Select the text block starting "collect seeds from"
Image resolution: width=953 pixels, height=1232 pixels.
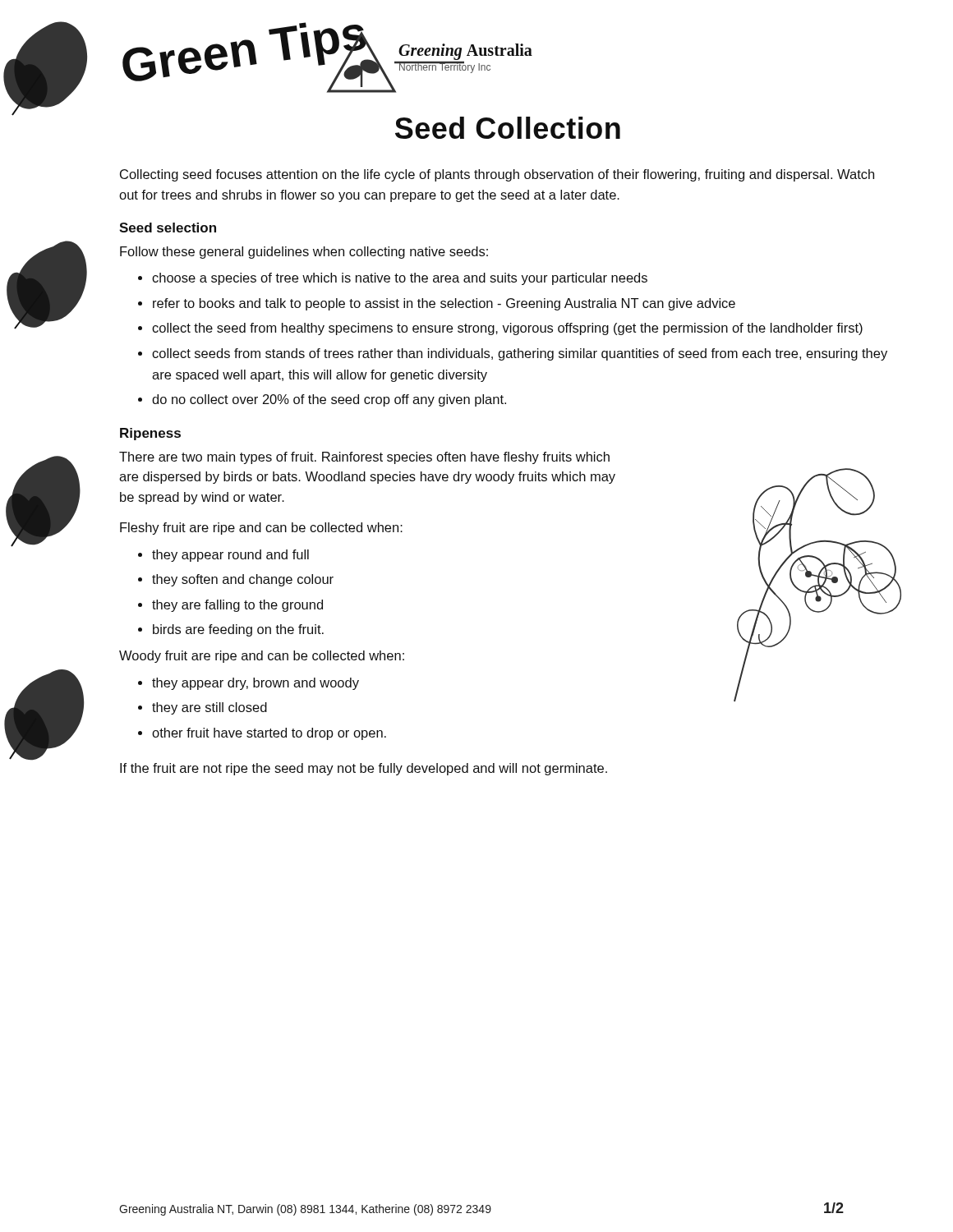(520, 364)
